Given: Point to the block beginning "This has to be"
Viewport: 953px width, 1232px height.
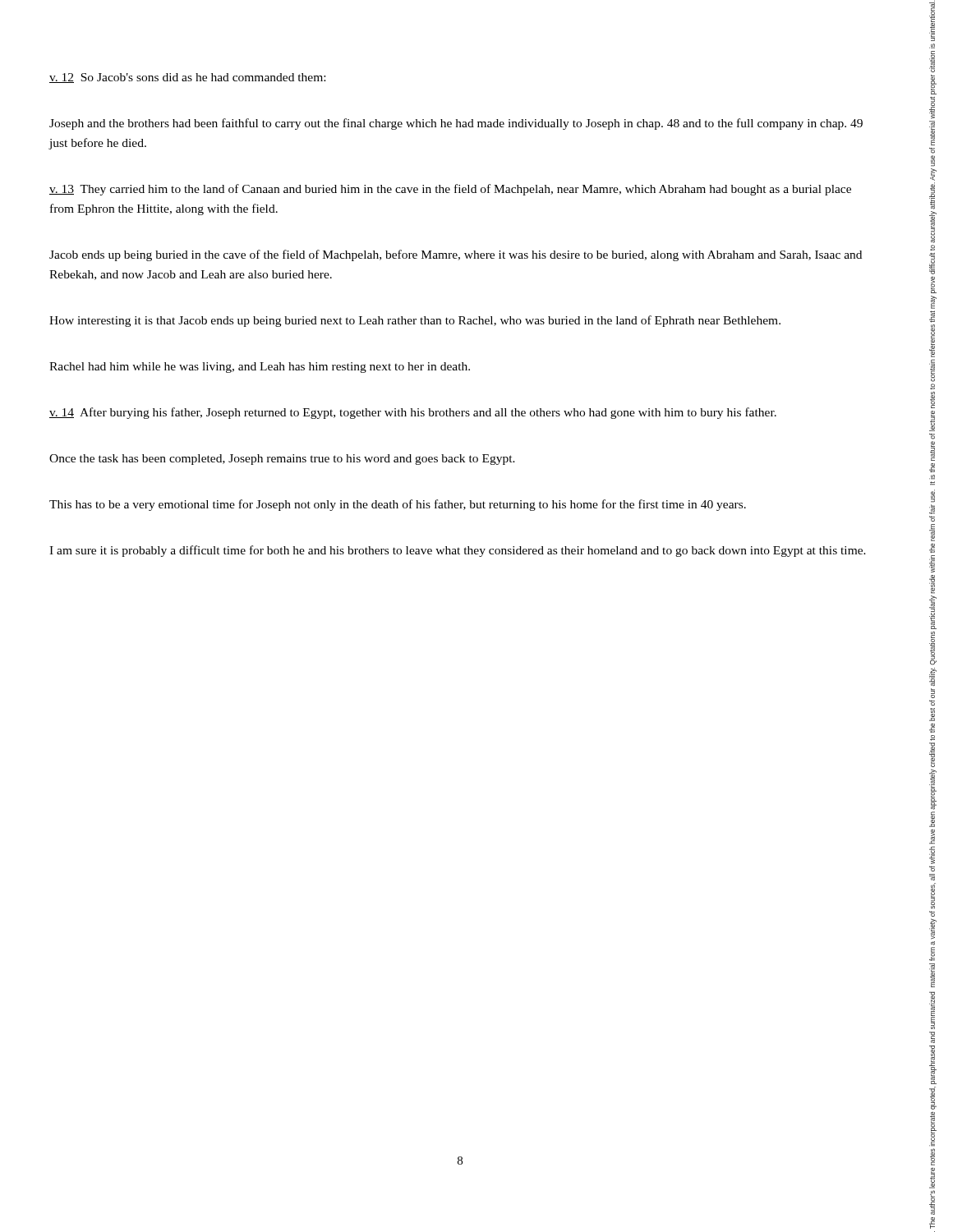Looking at the screenshot, I should (x=398, y=504).
